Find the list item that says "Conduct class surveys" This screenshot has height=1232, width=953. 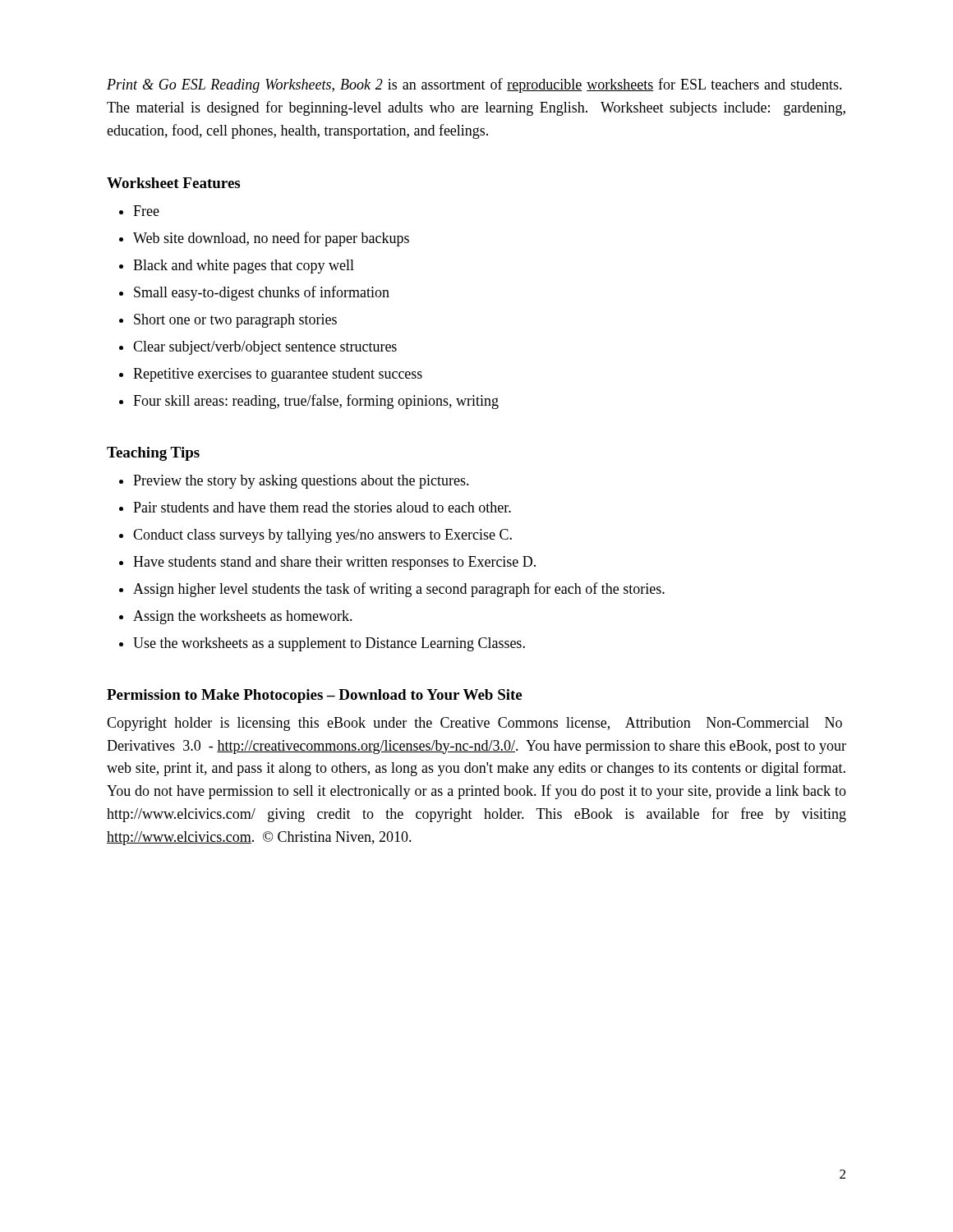click(323, 534)
